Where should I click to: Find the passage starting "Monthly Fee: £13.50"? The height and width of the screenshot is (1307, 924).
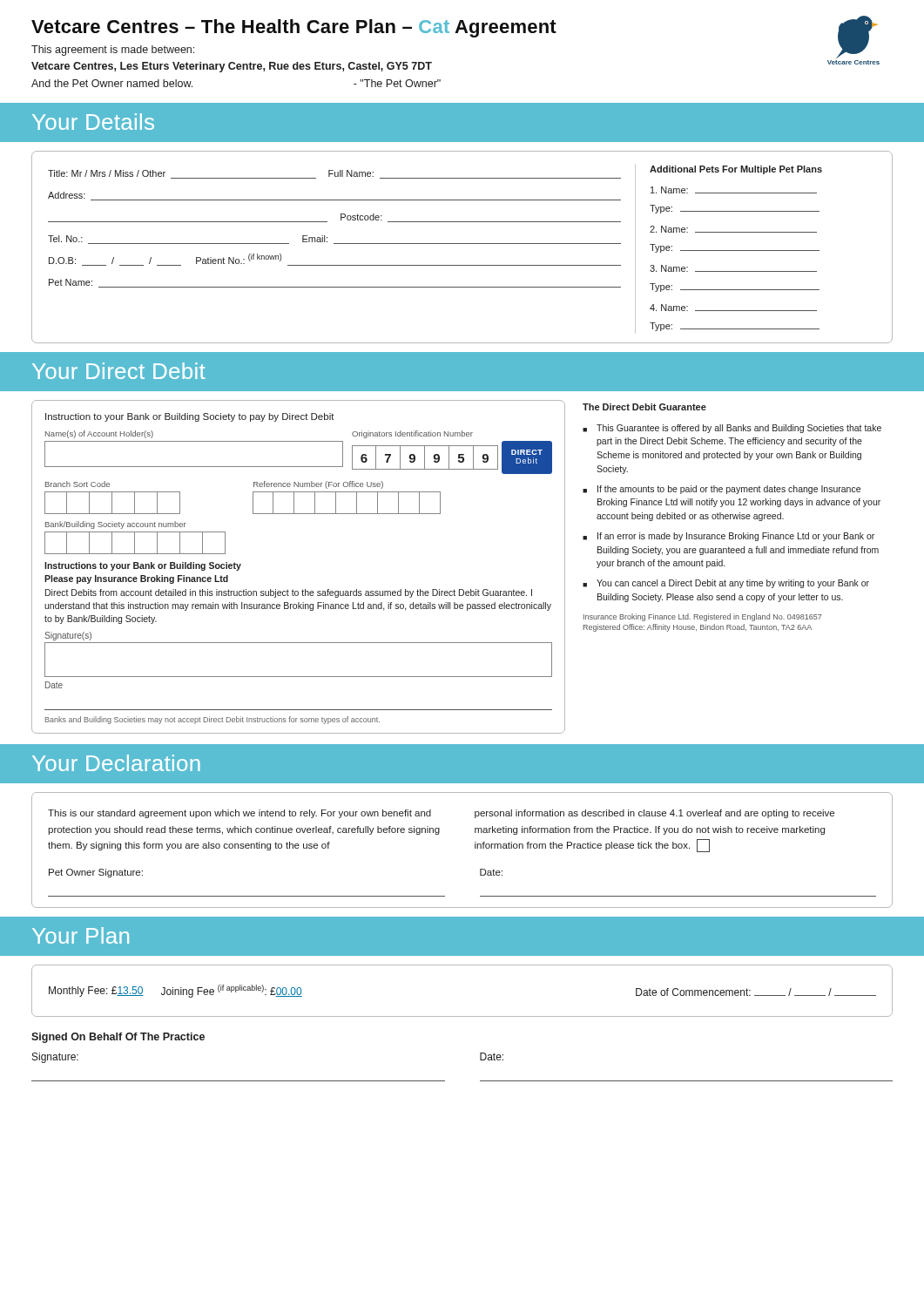96,991
